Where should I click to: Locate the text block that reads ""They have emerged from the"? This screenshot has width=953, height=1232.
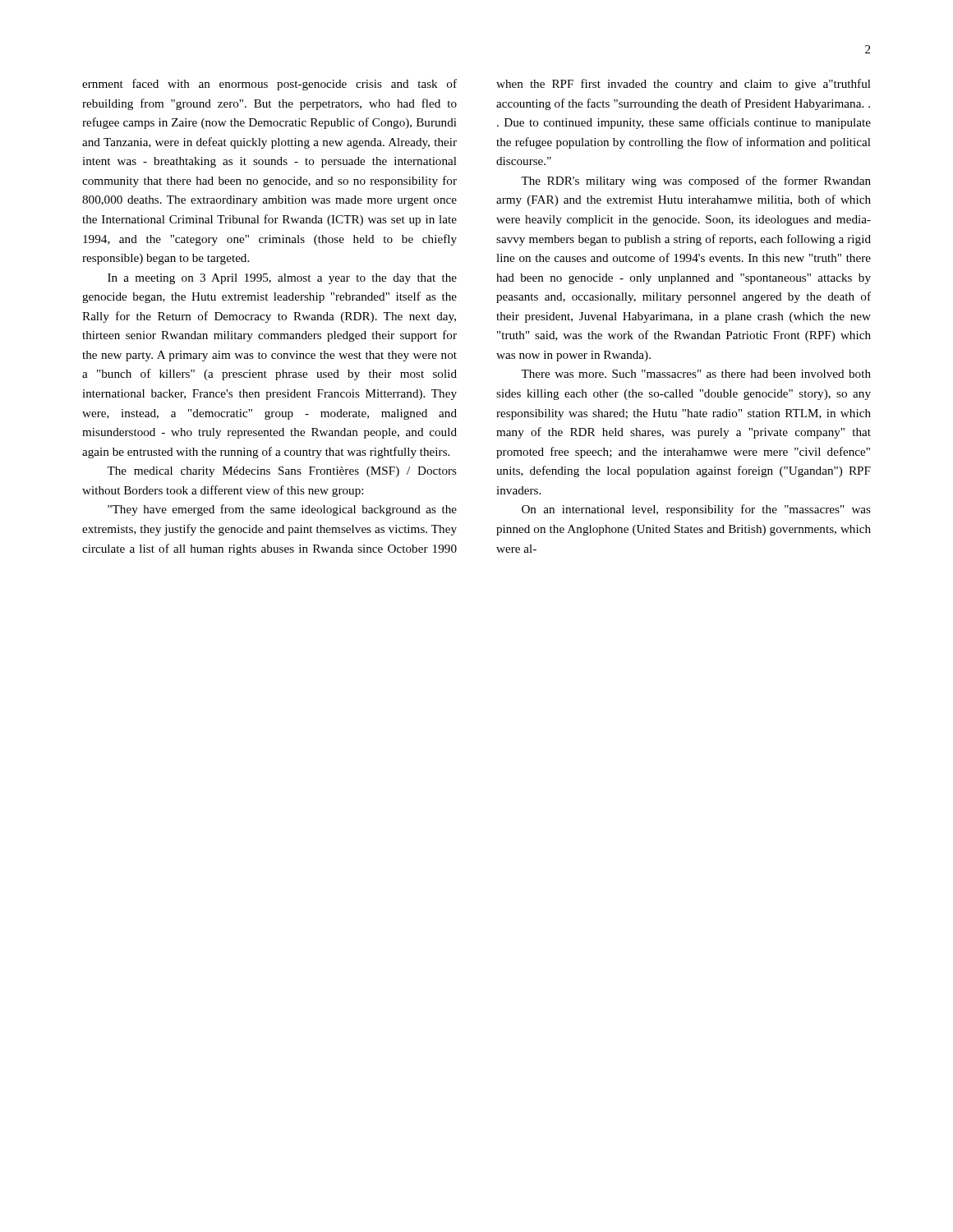(266, 85)
